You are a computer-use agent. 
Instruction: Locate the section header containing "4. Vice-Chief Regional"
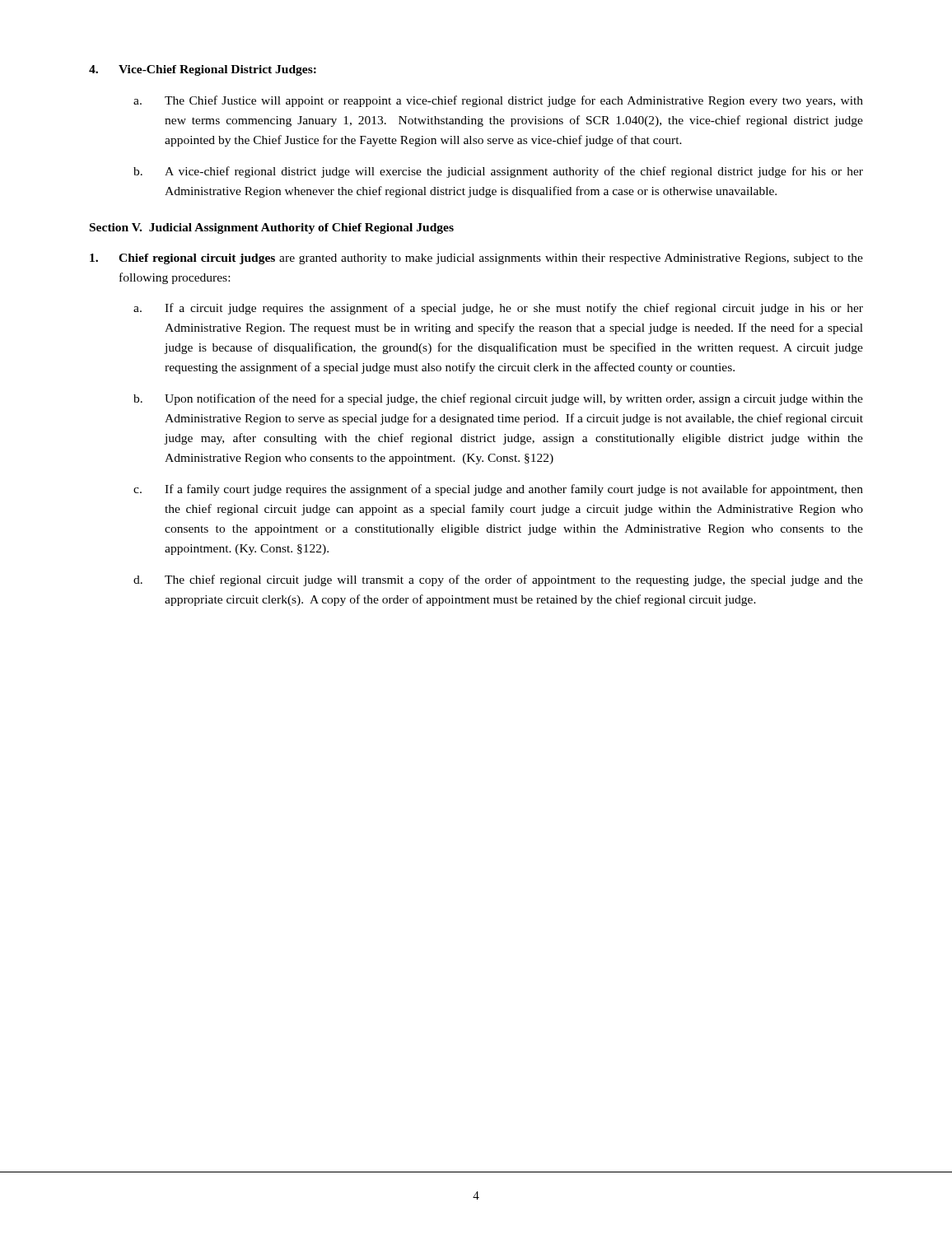tap(203, 69)
